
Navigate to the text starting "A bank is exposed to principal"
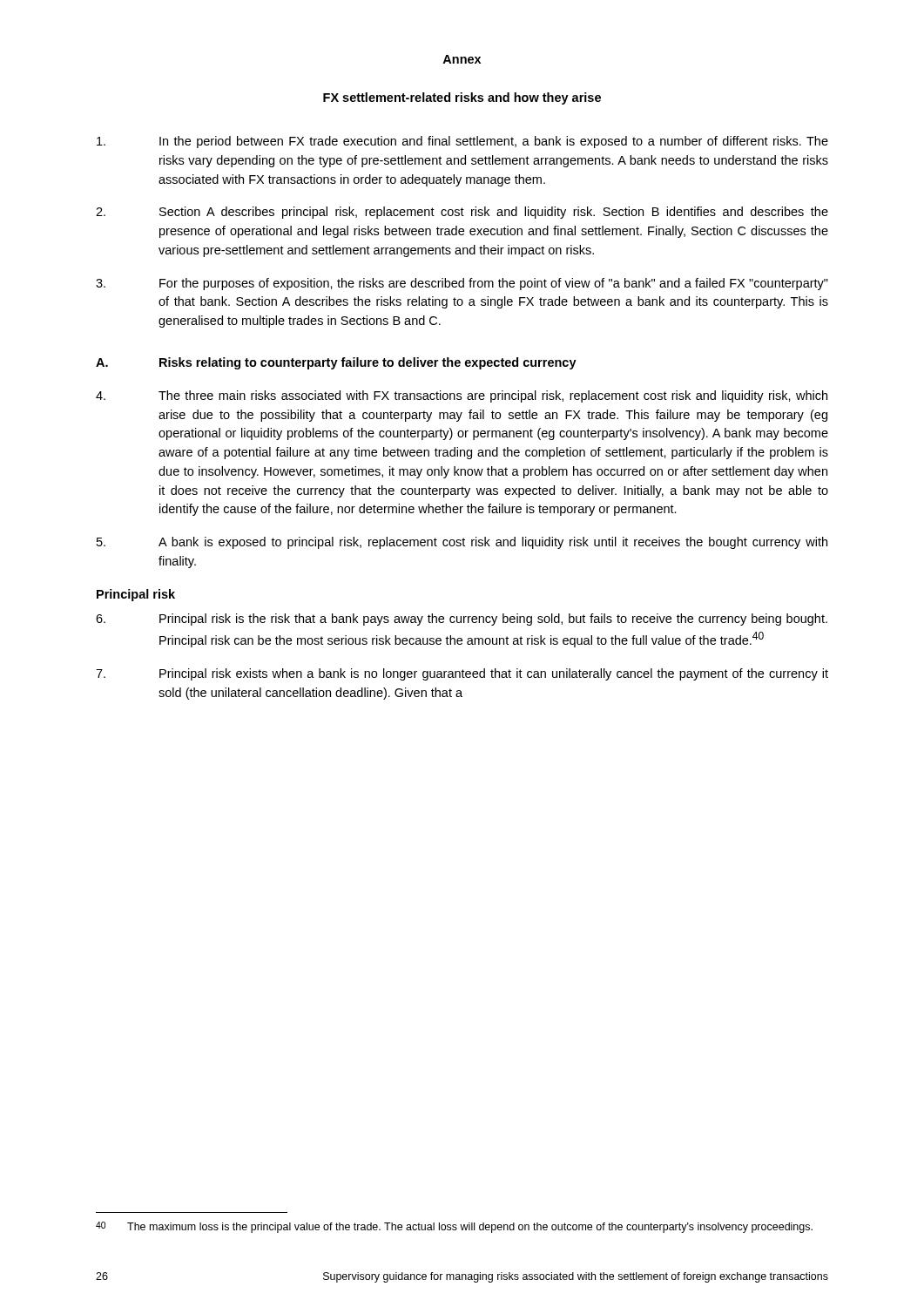click(x=462, y=552)
